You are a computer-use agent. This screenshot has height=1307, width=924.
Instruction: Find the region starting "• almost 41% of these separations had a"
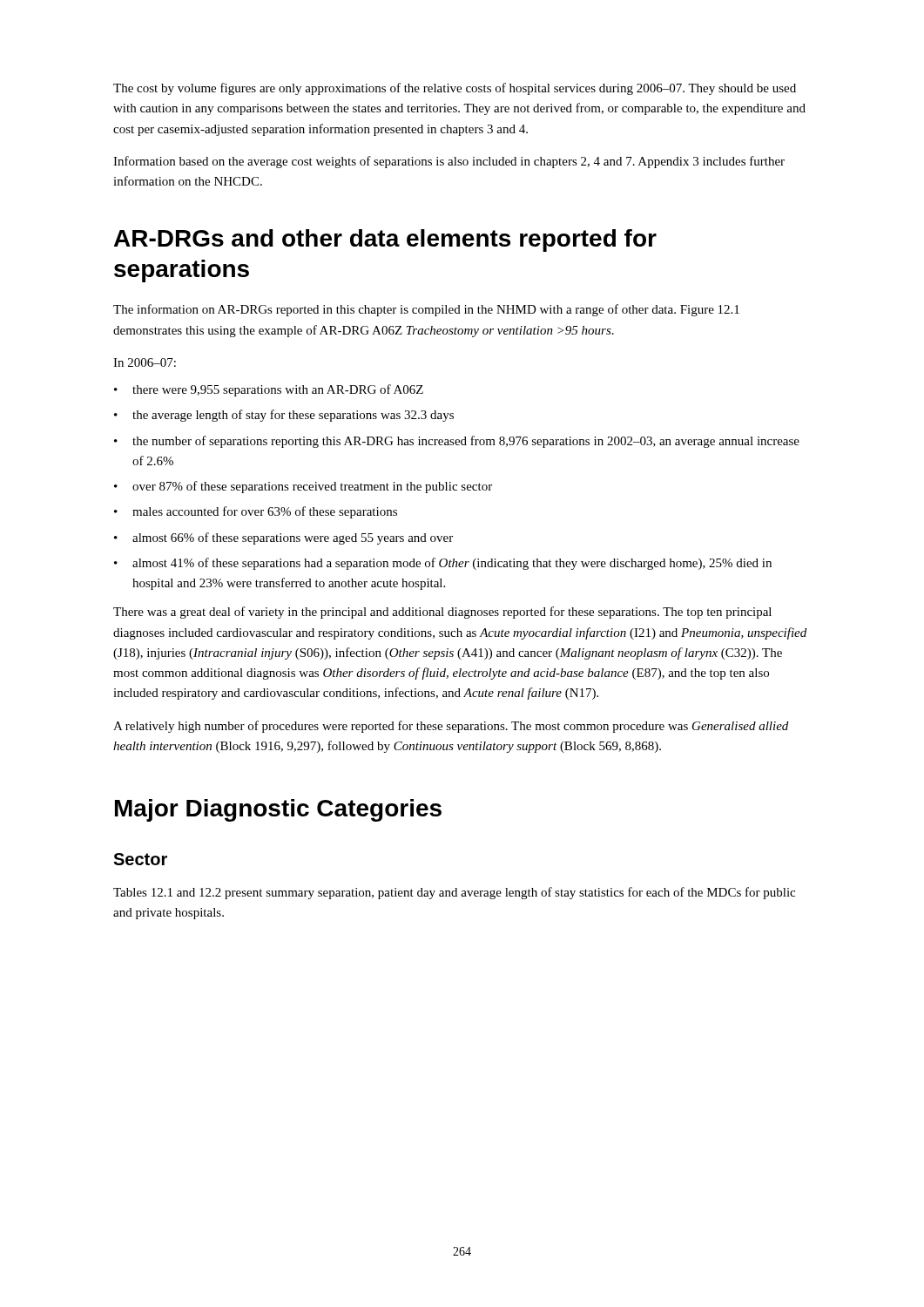point(462,573)
